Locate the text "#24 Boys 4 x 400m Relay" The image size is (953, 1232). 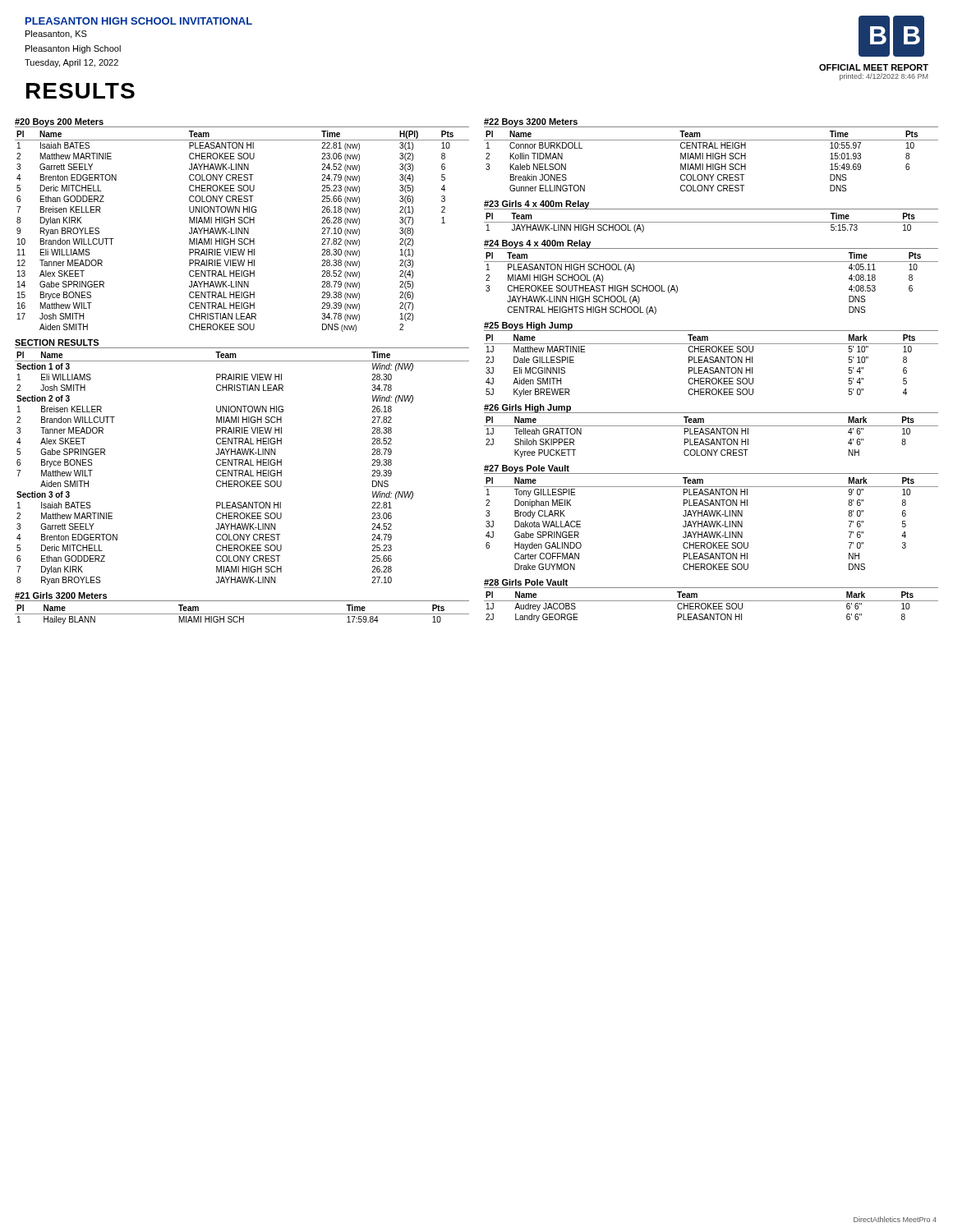[x=537, y=243]
